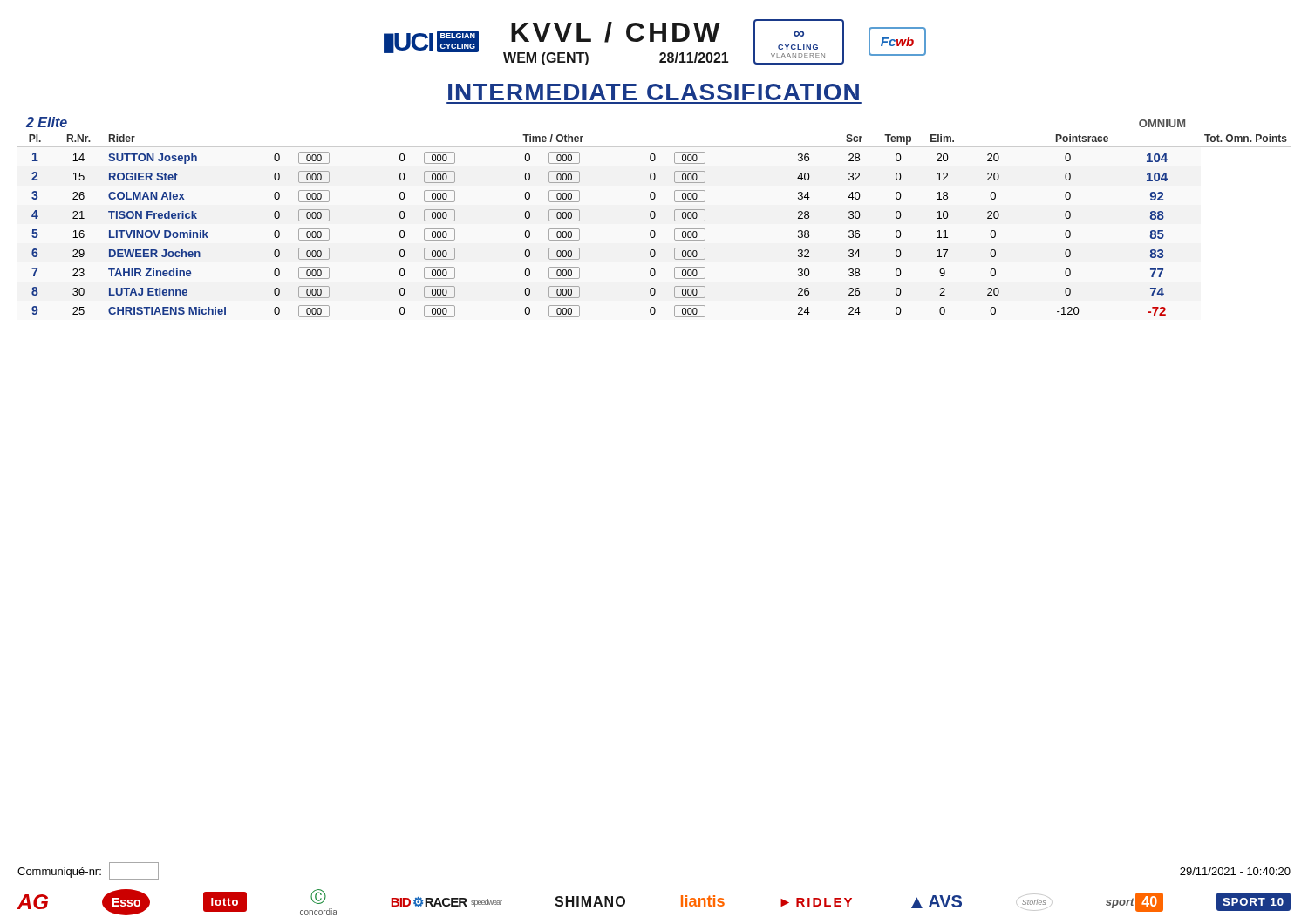Locate the text starting "INTERMEDIATE CLASSIFICATION"
Image resolution: width=1308 pixels, height=924 pixels.
654,92
